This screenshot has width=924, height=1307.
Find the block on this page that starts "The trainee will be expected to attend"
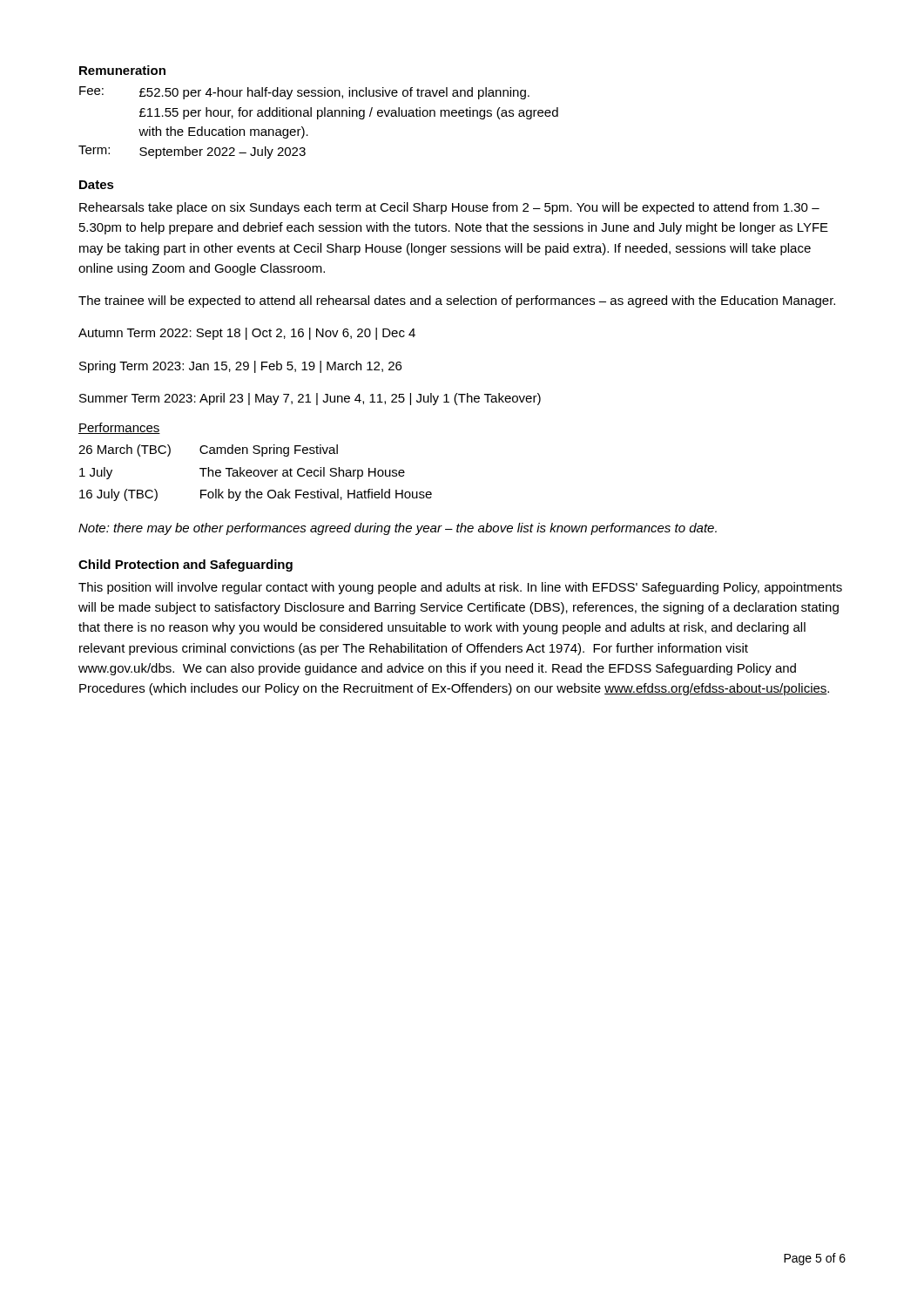click(x=457, y=300)
